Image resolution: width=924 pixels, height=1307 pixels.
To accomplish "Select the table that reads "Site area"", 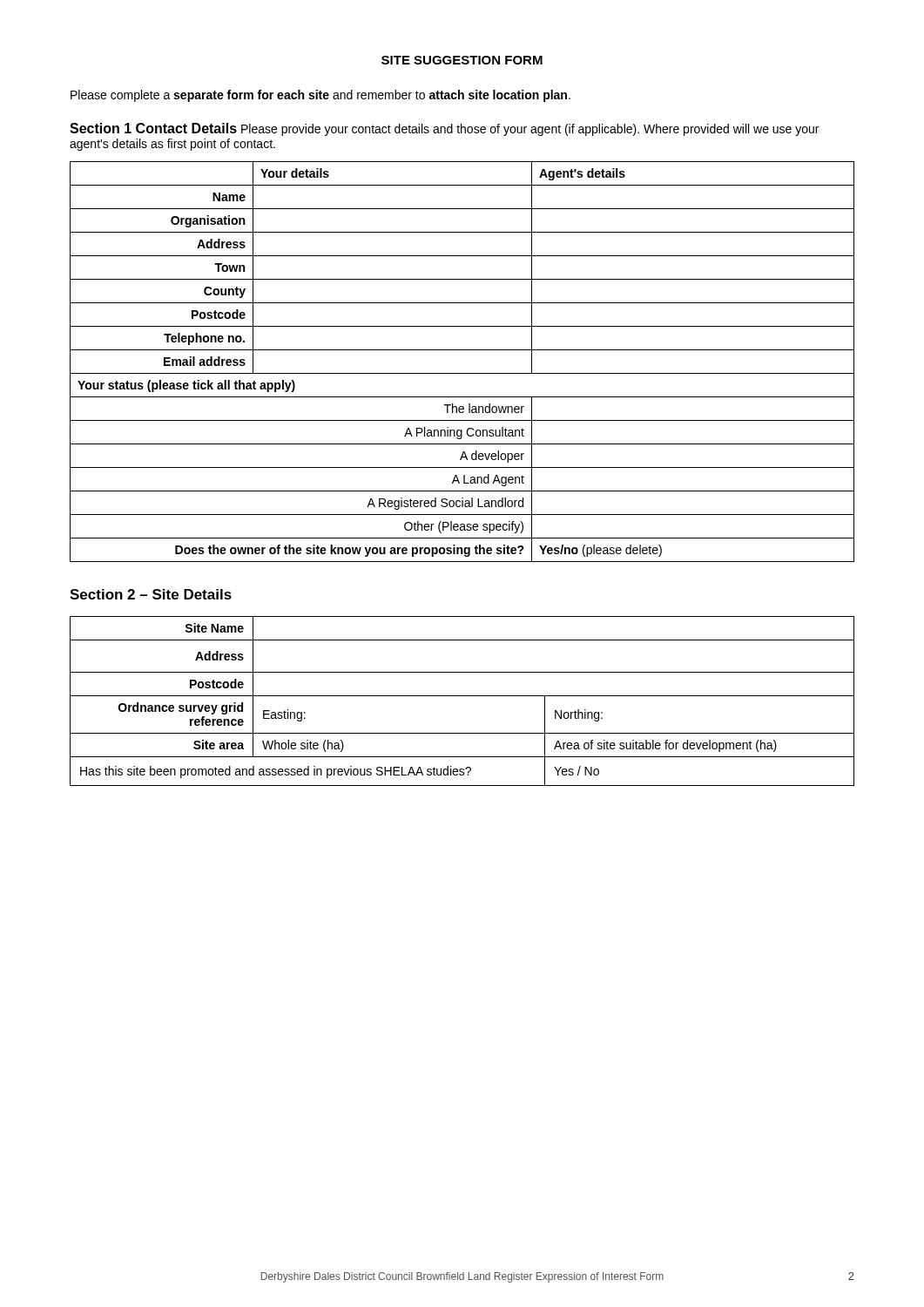I will click(462, 701).
